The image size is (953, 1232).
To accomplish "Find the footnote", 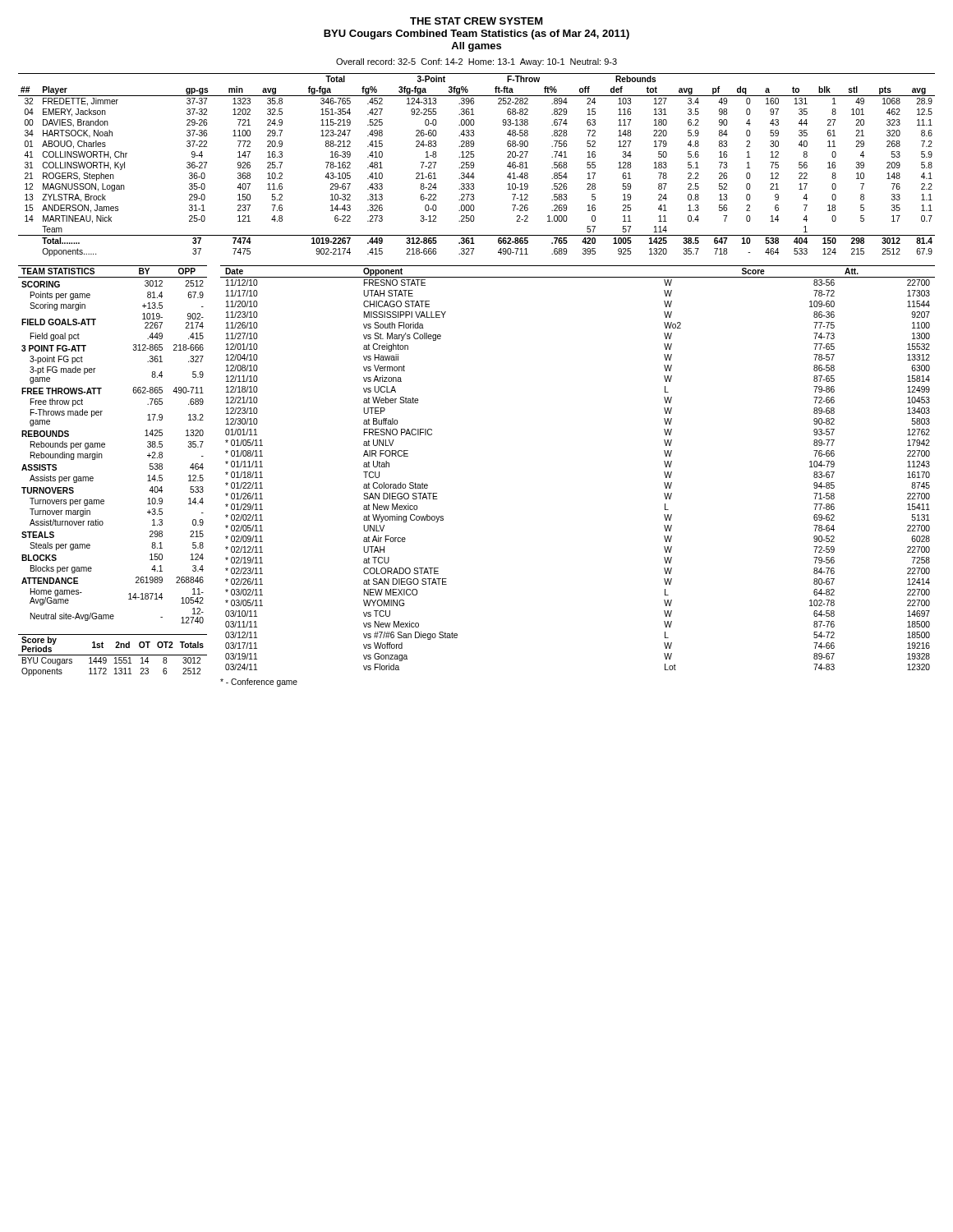I will 259,682.
